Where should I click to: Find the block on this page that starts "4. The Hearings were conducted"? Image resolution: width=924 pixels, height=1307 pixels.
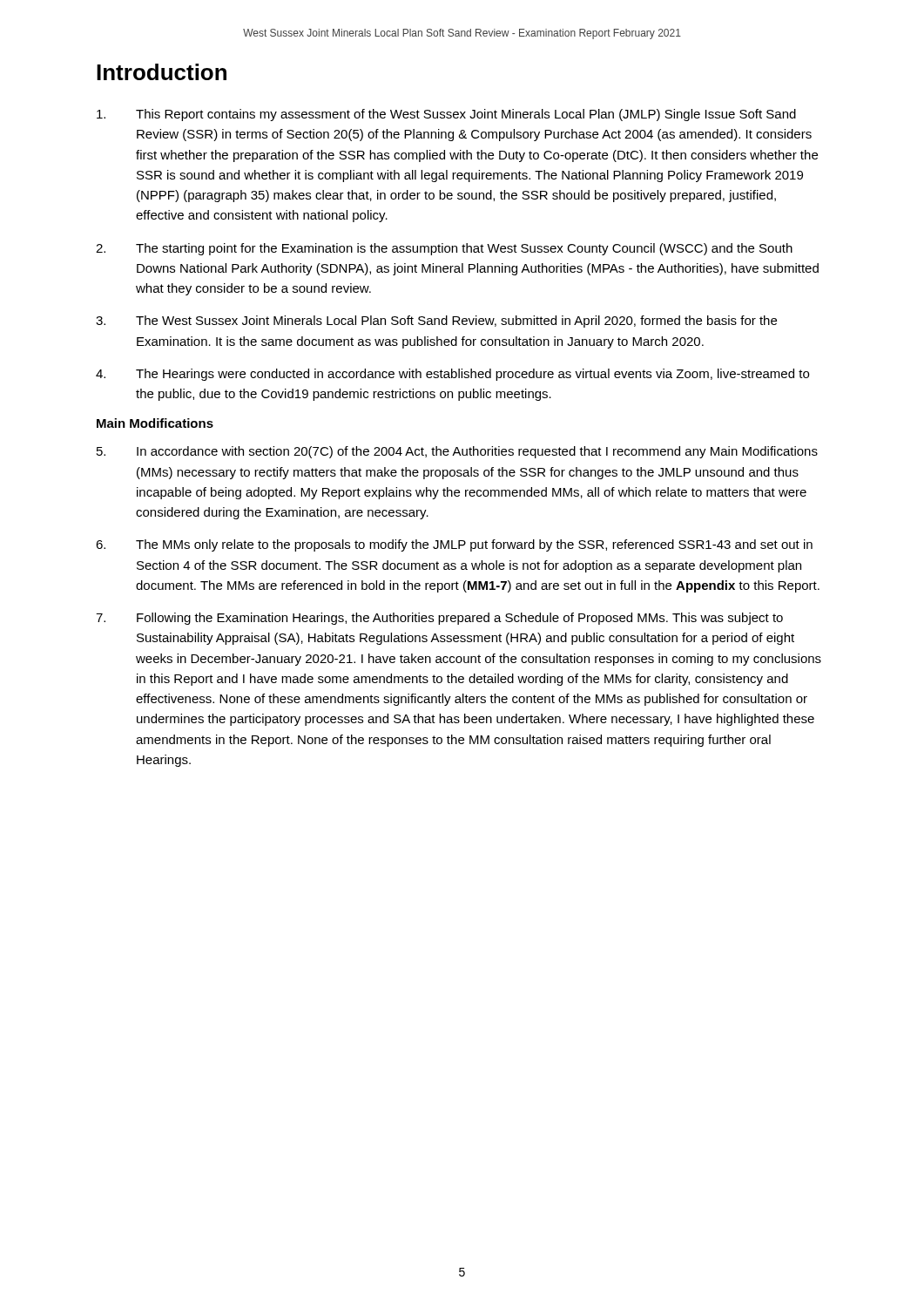462,383
